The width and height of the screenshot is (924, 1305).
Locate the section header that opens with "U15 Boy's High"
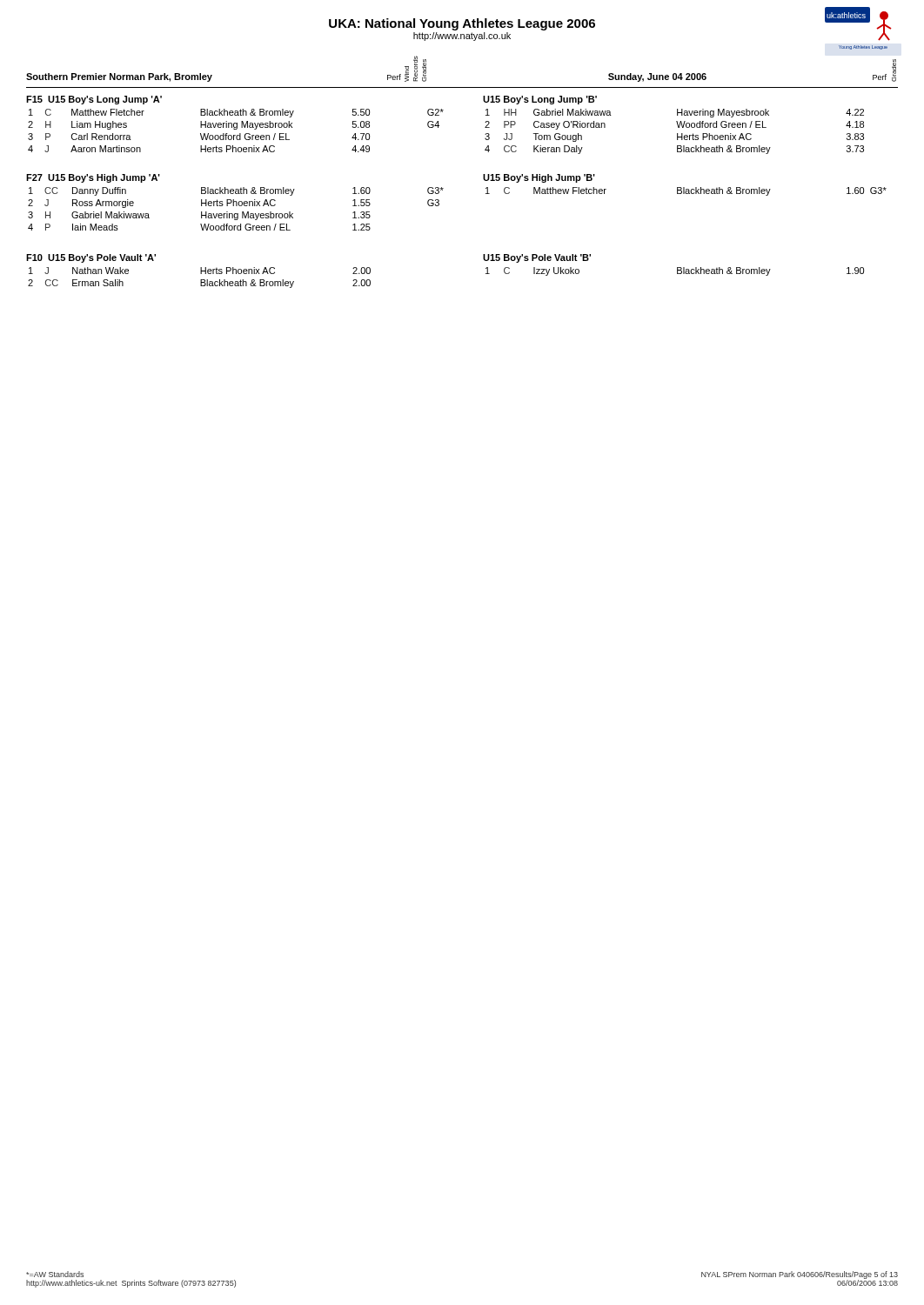coord(539,177)
